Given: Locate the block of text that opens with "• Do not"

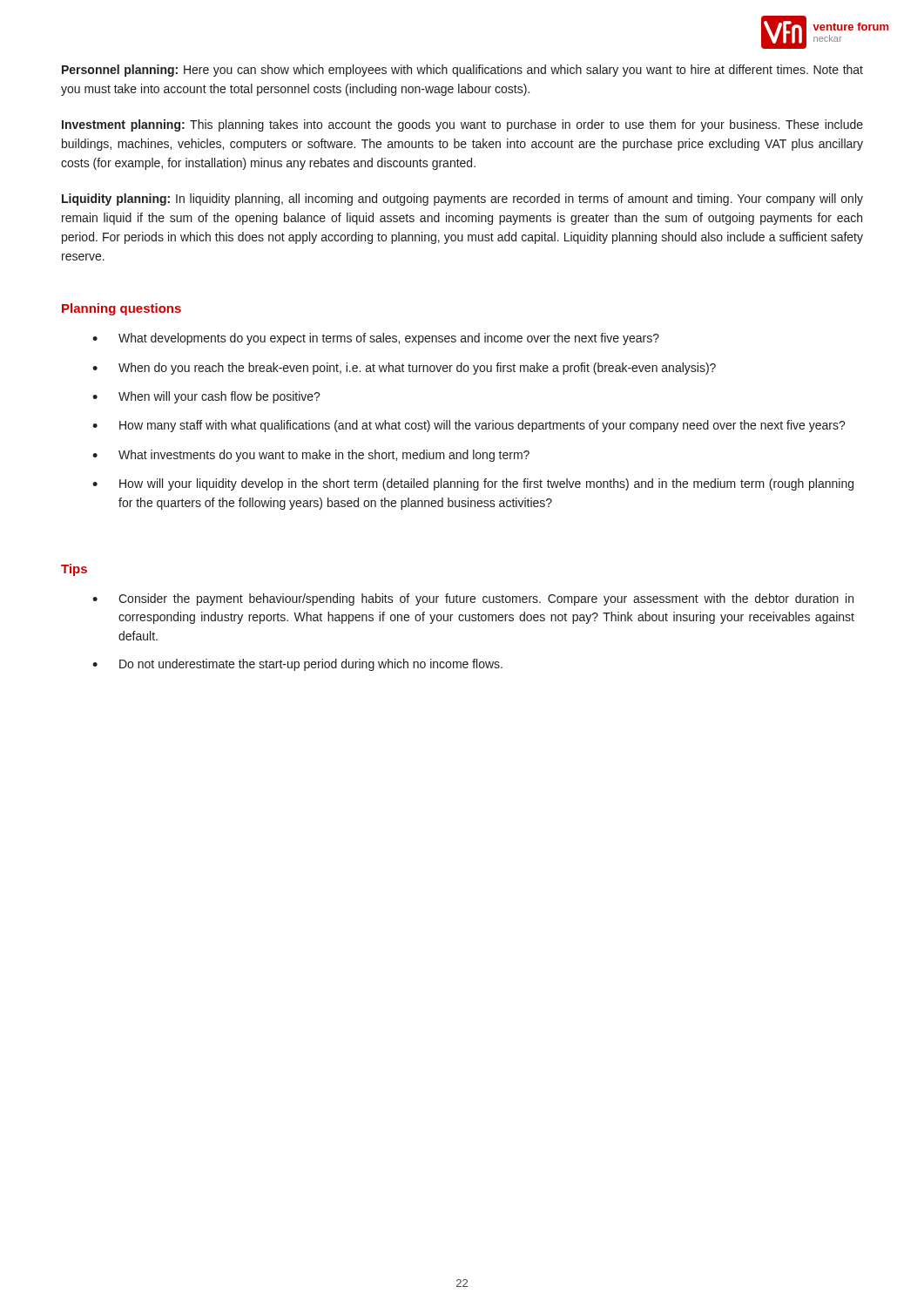Looking at the screenshot, I should [x=478, y=665].
